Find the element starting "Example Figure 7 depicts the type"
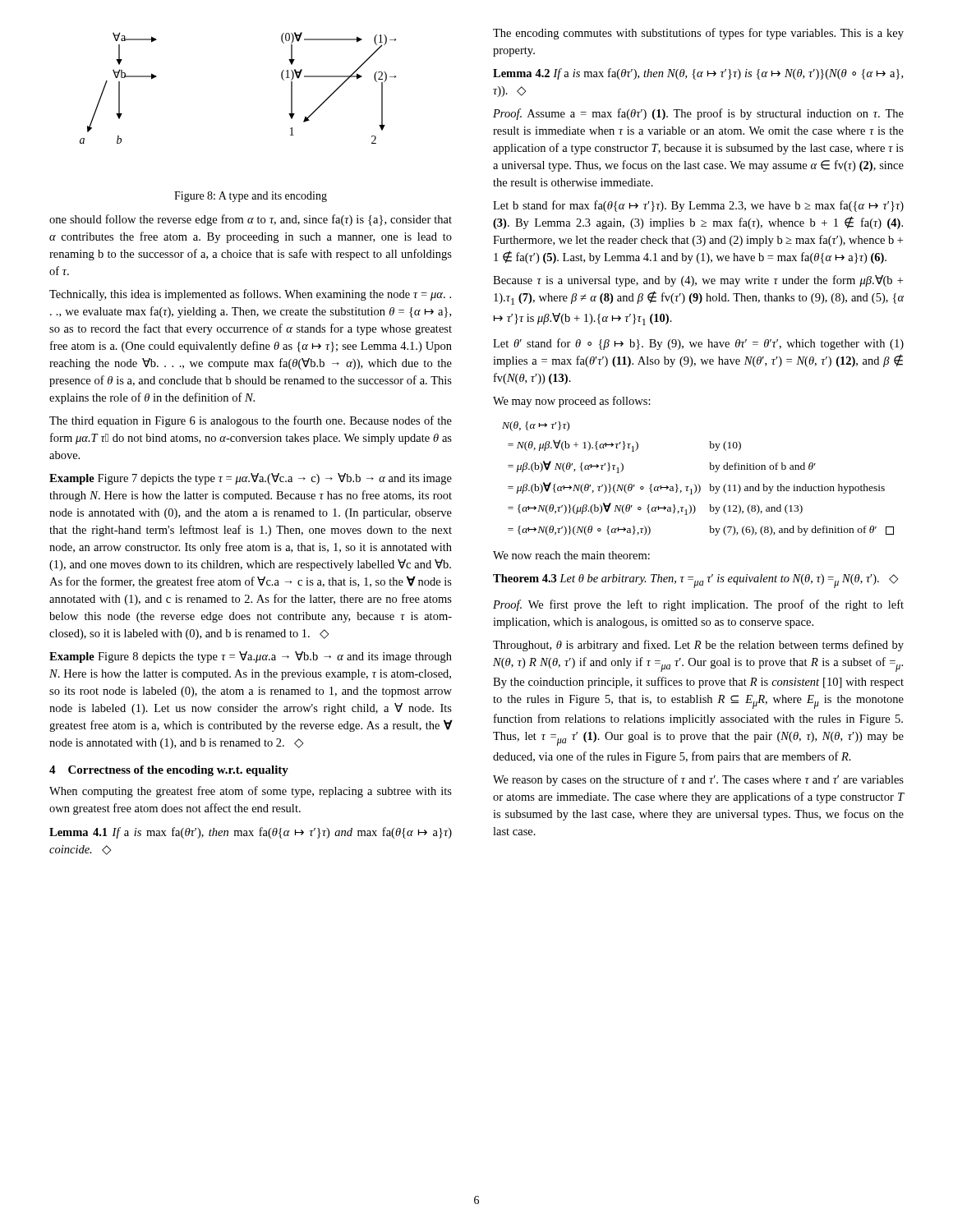 [251, 556]
